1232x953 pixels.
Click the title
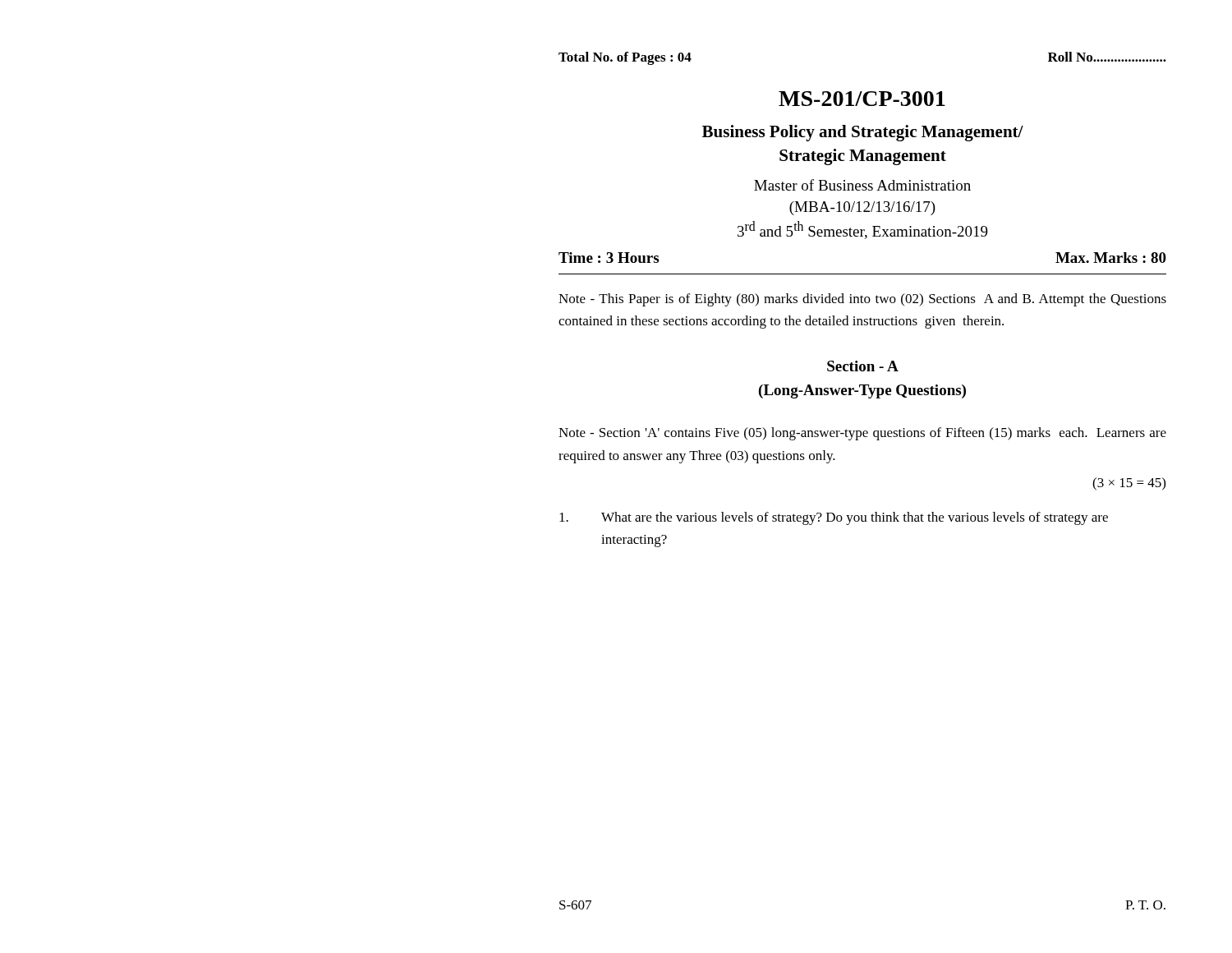[x=862, y=98]
